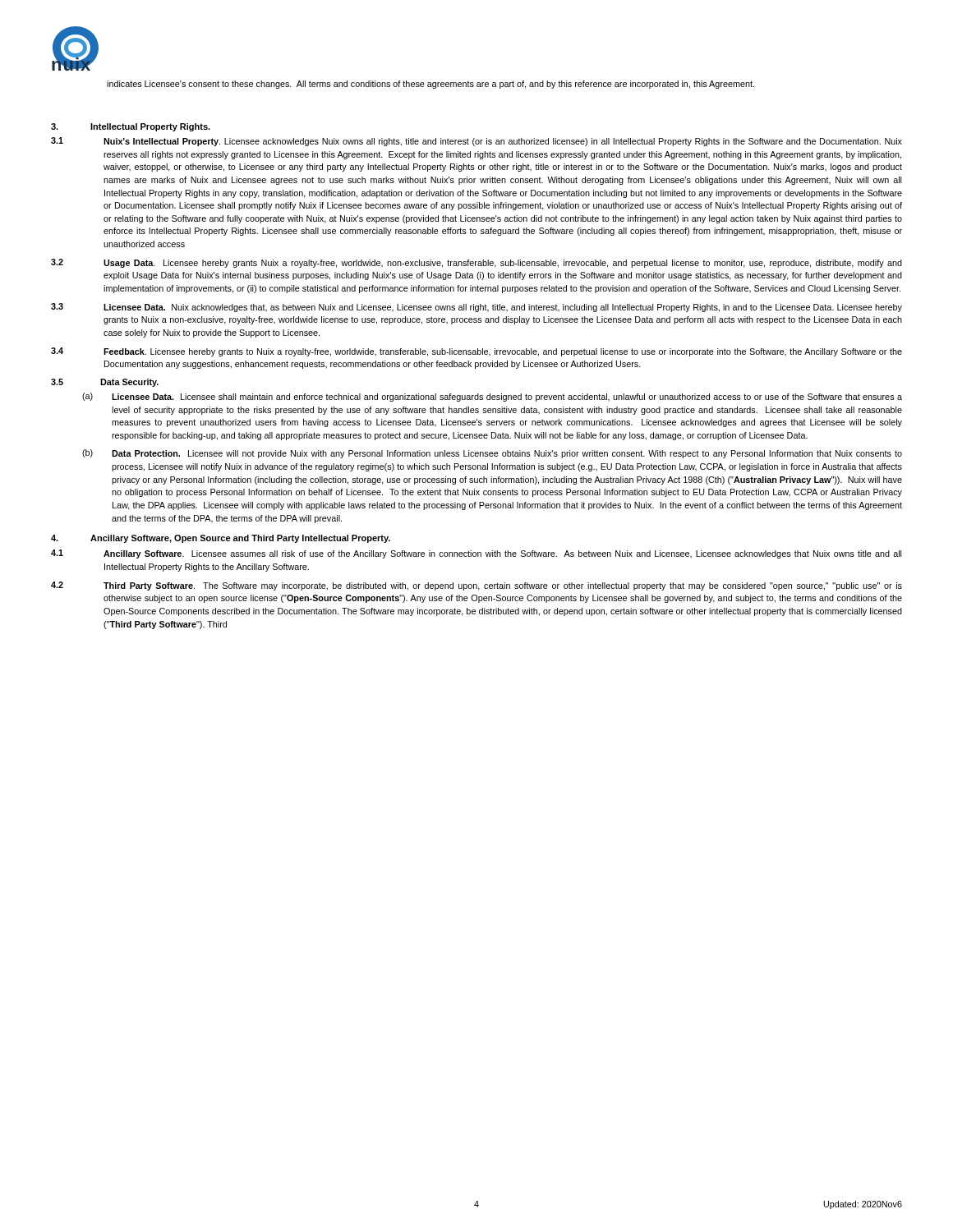Locate the element starting "4. Ancillary Software, Open Source and"

point(221,538)
